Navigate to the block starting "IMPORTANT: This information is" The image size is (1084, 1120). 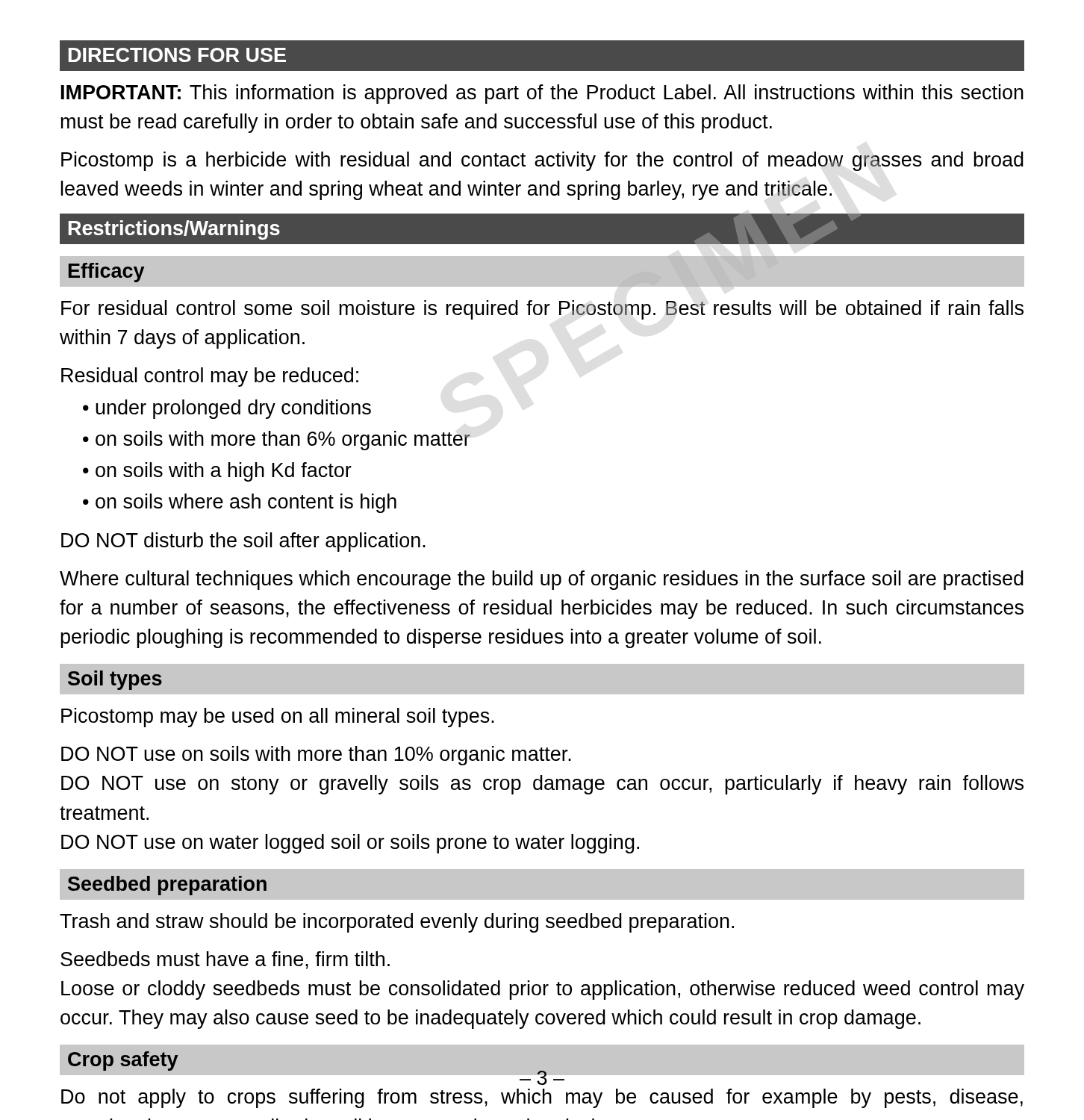(542, 107)
